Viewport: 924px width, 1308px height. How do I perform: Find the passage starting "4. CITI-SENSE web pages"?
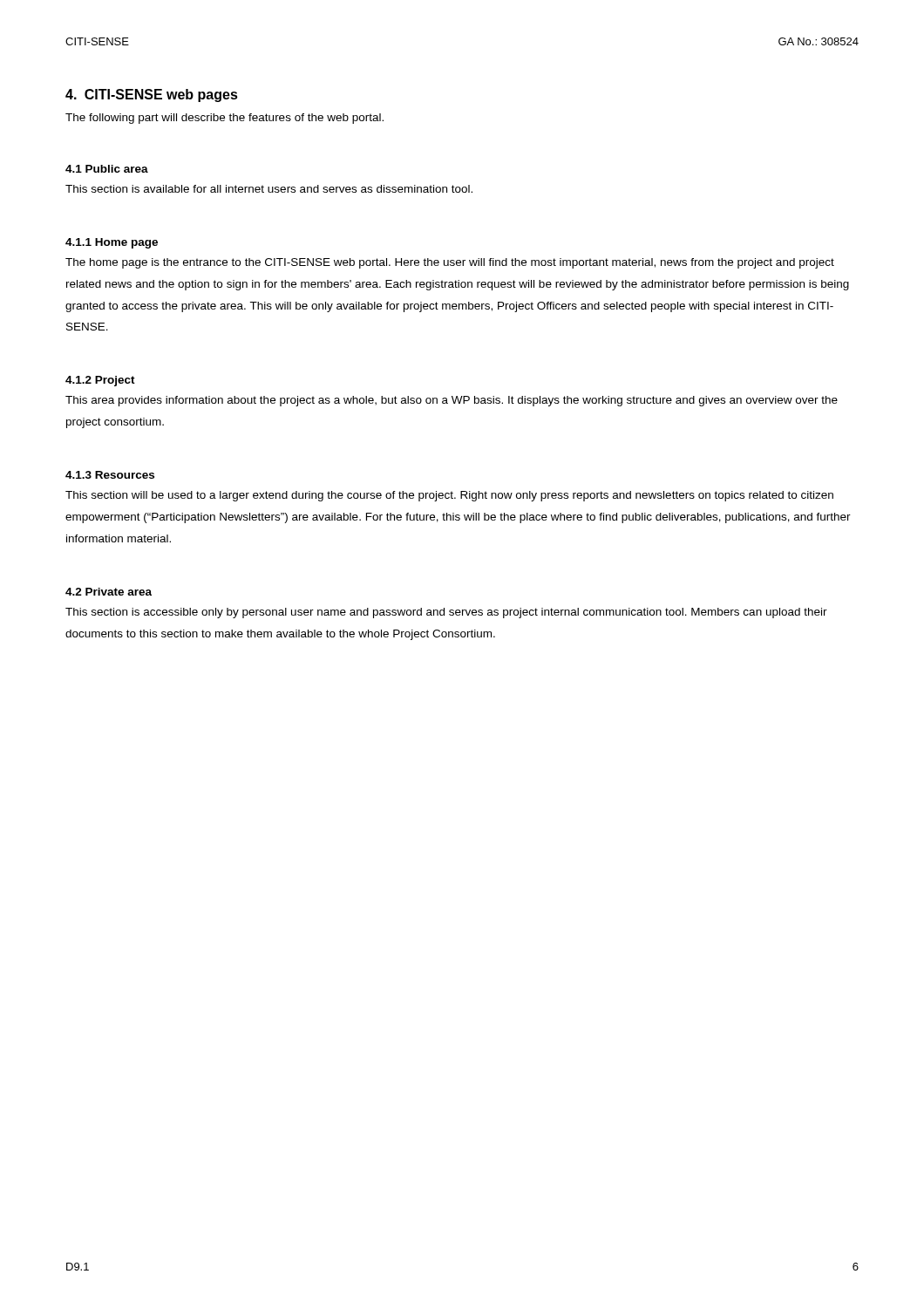(x=152, y=95)
